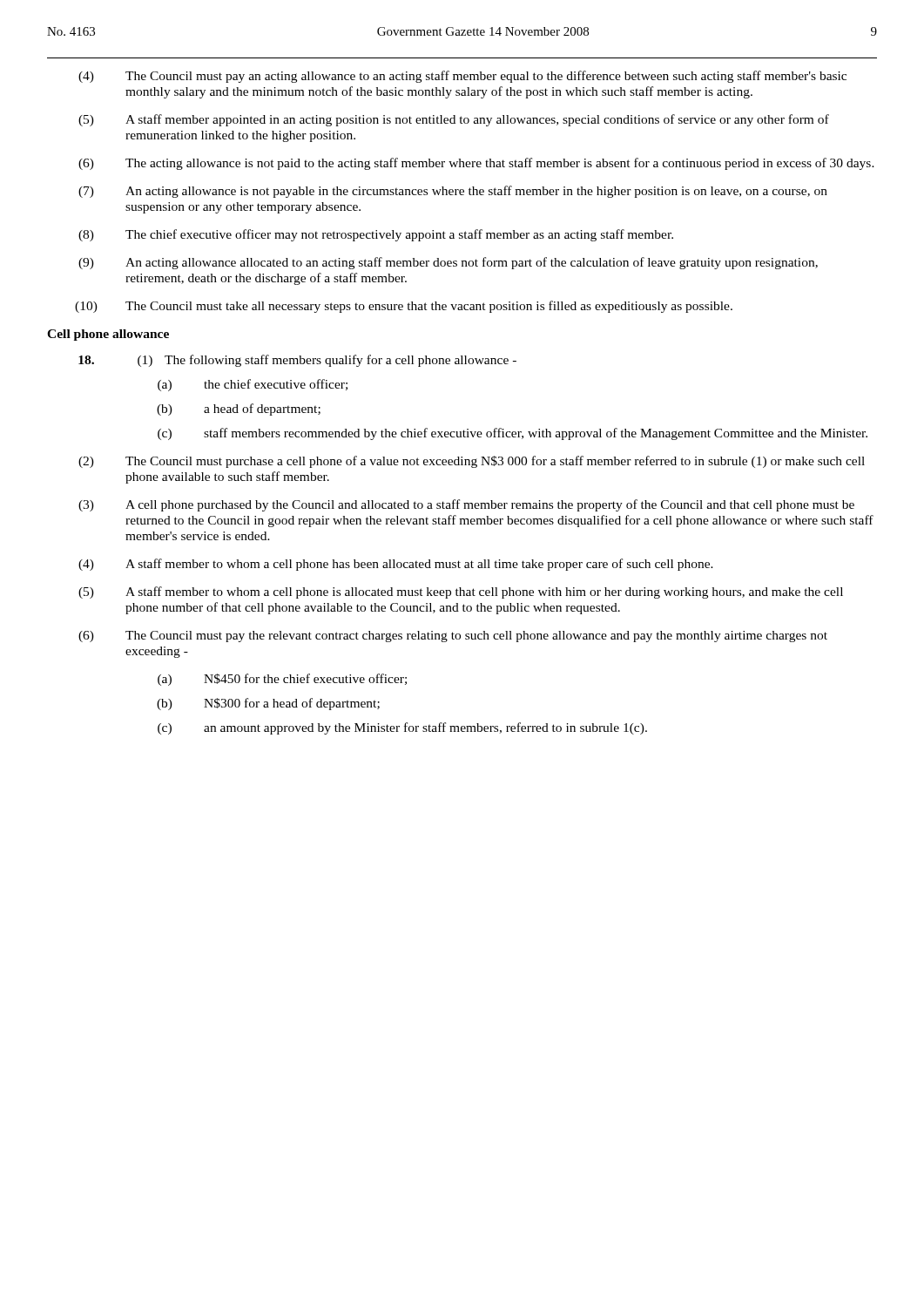The width and height of the screenshot is (924, 1307).
Task: Locate the text block with the text "(6) The Council must pay the relevant contract"
Action: click(462, 643)
